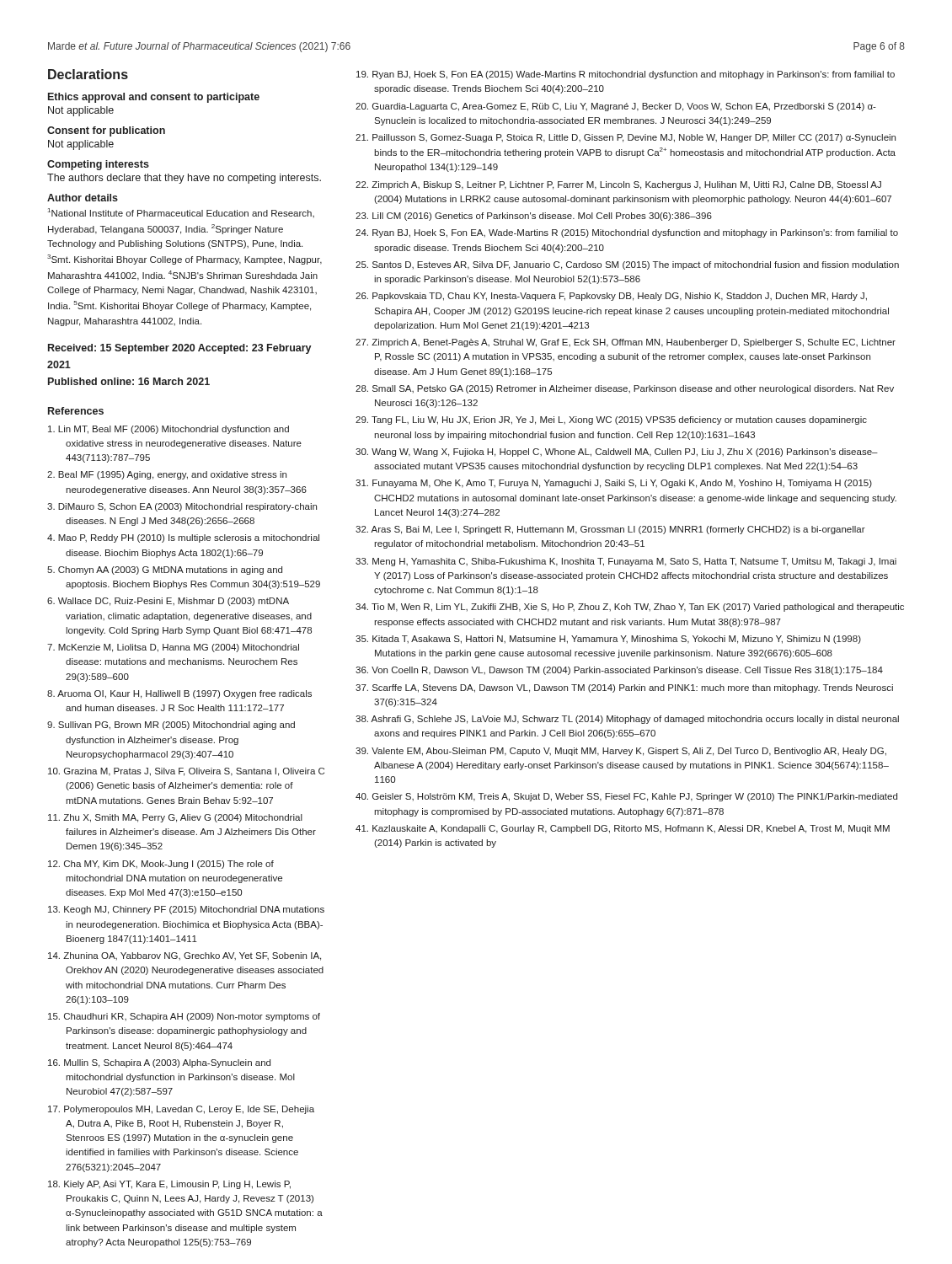Select the block starting "Consent for publication"
Screen dimensions: 1264x952
point(106,131)
